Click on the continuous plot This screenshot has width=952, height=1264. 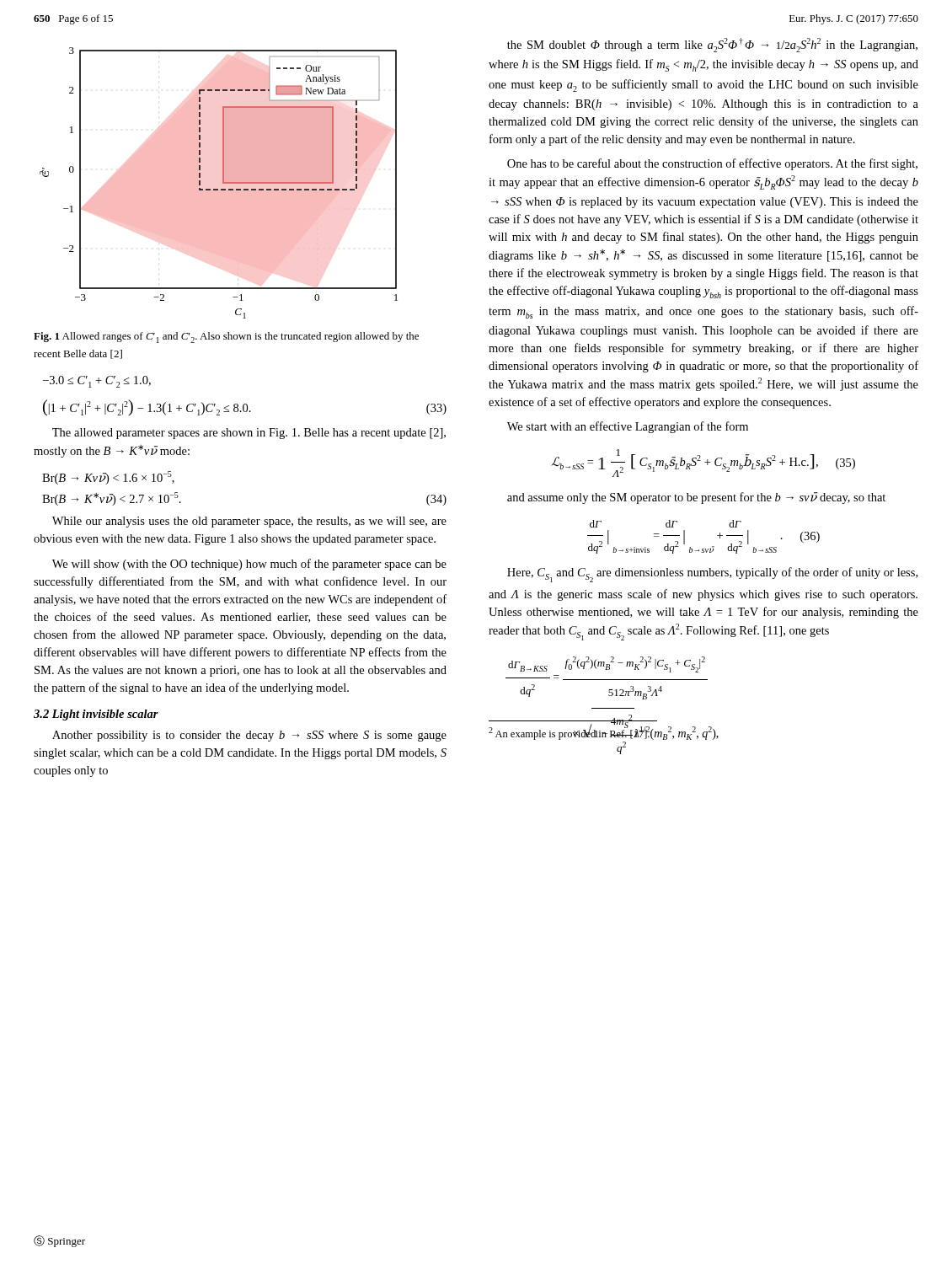[232, 180]
